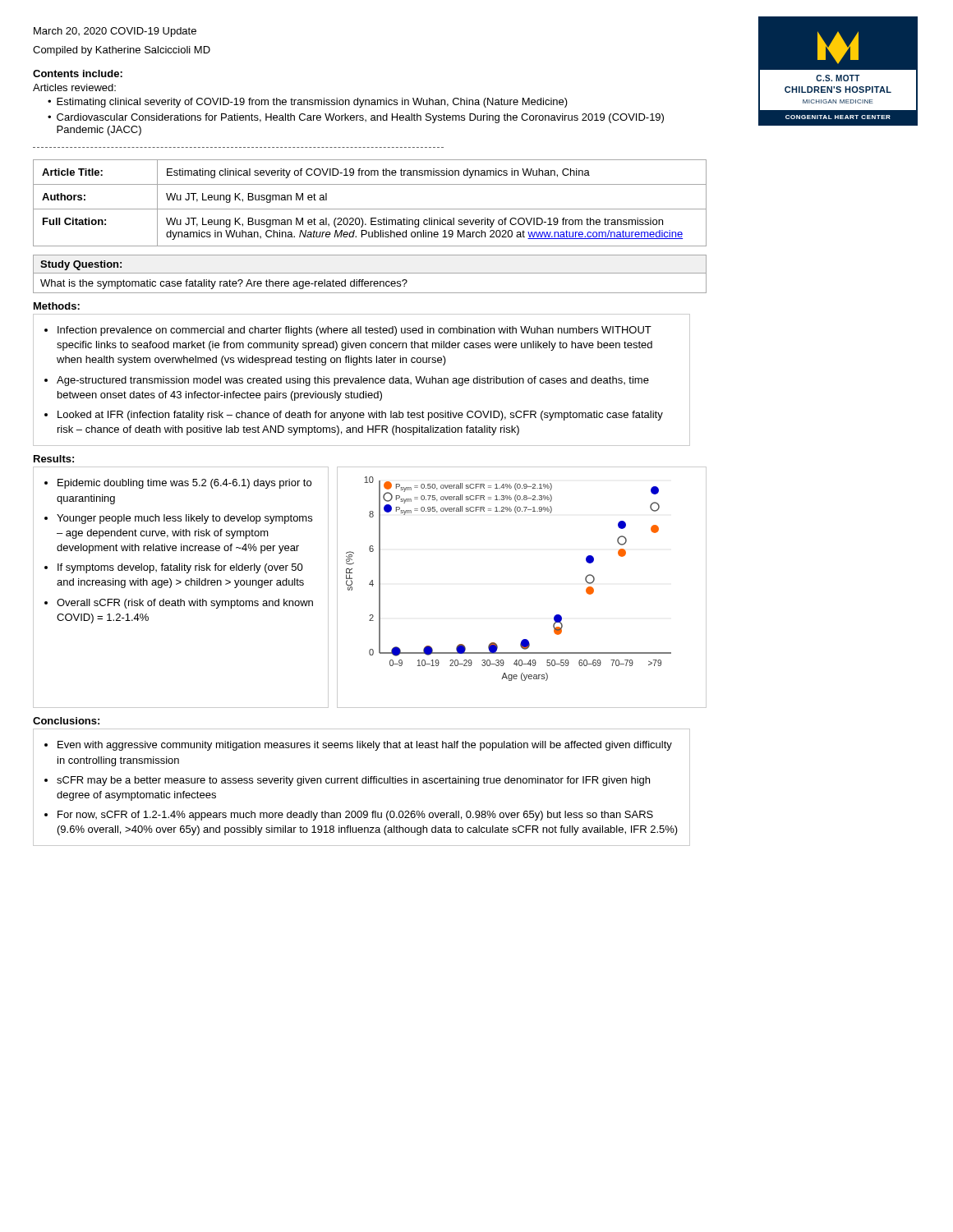
Task: Find the region starting "Compiled by Katherine"
Action: (122, 50)
